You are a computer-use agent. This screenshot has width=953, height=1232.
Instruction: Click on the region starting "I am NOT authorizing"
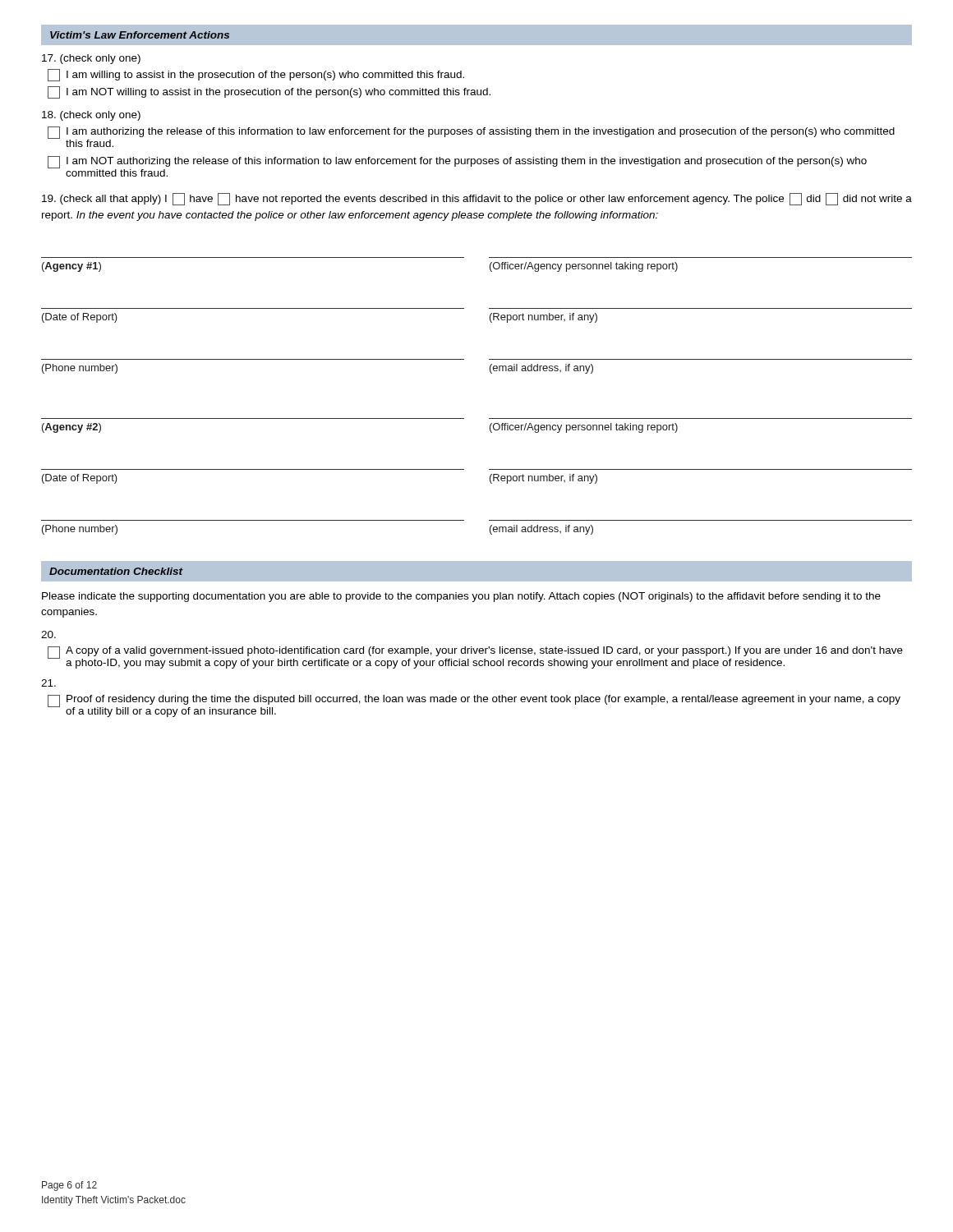tap(480, 167)
